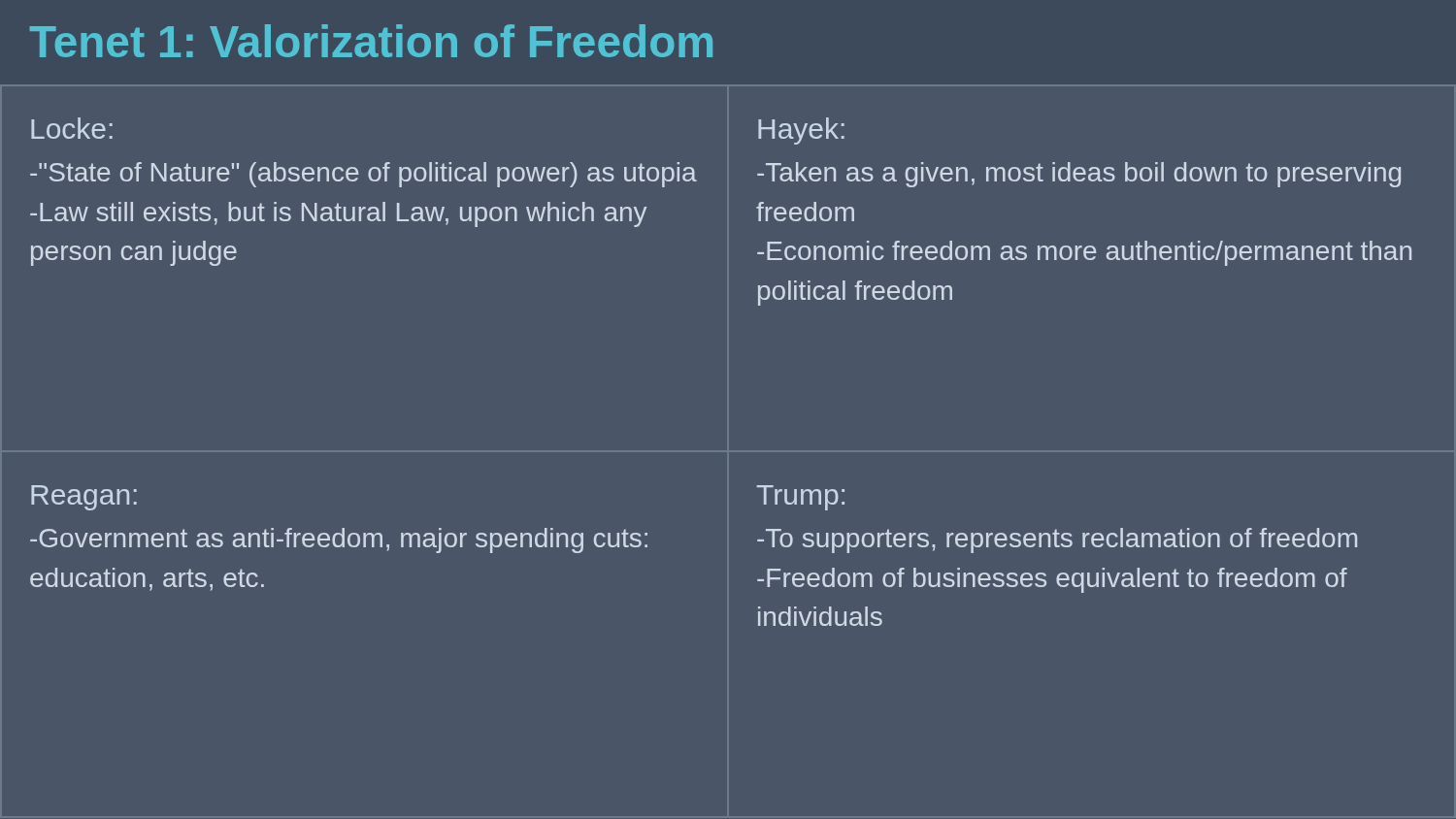Select the passage starting "Reagan: -Government as anti-freedom, major spending cuts:"

point(365,533)
